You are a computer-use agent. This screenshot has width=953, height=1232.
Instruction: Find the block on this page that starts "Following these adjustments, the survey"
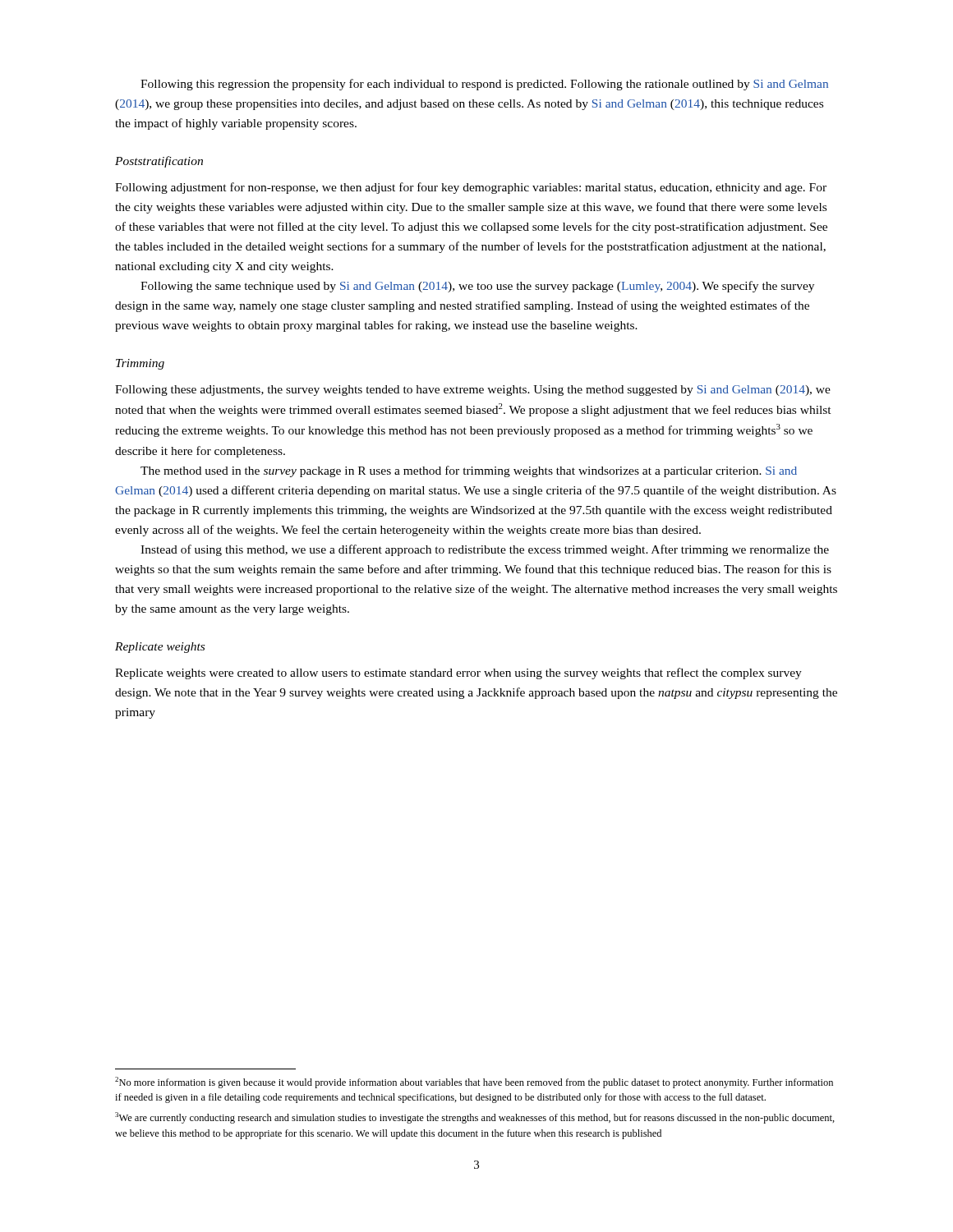coord(476,499)
